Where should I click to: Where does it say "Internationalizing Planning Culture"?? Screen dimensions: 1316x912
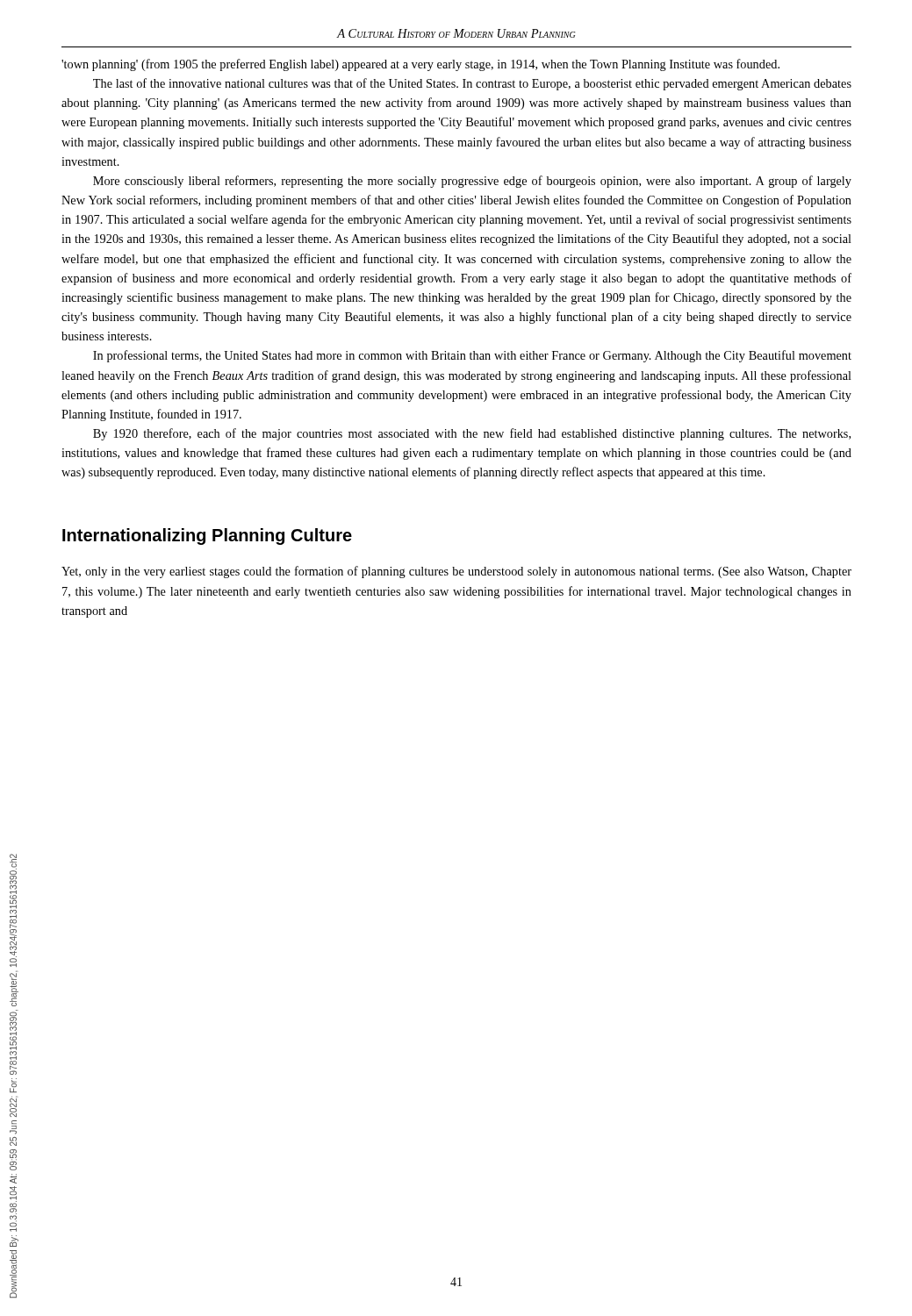coord(207,536)
